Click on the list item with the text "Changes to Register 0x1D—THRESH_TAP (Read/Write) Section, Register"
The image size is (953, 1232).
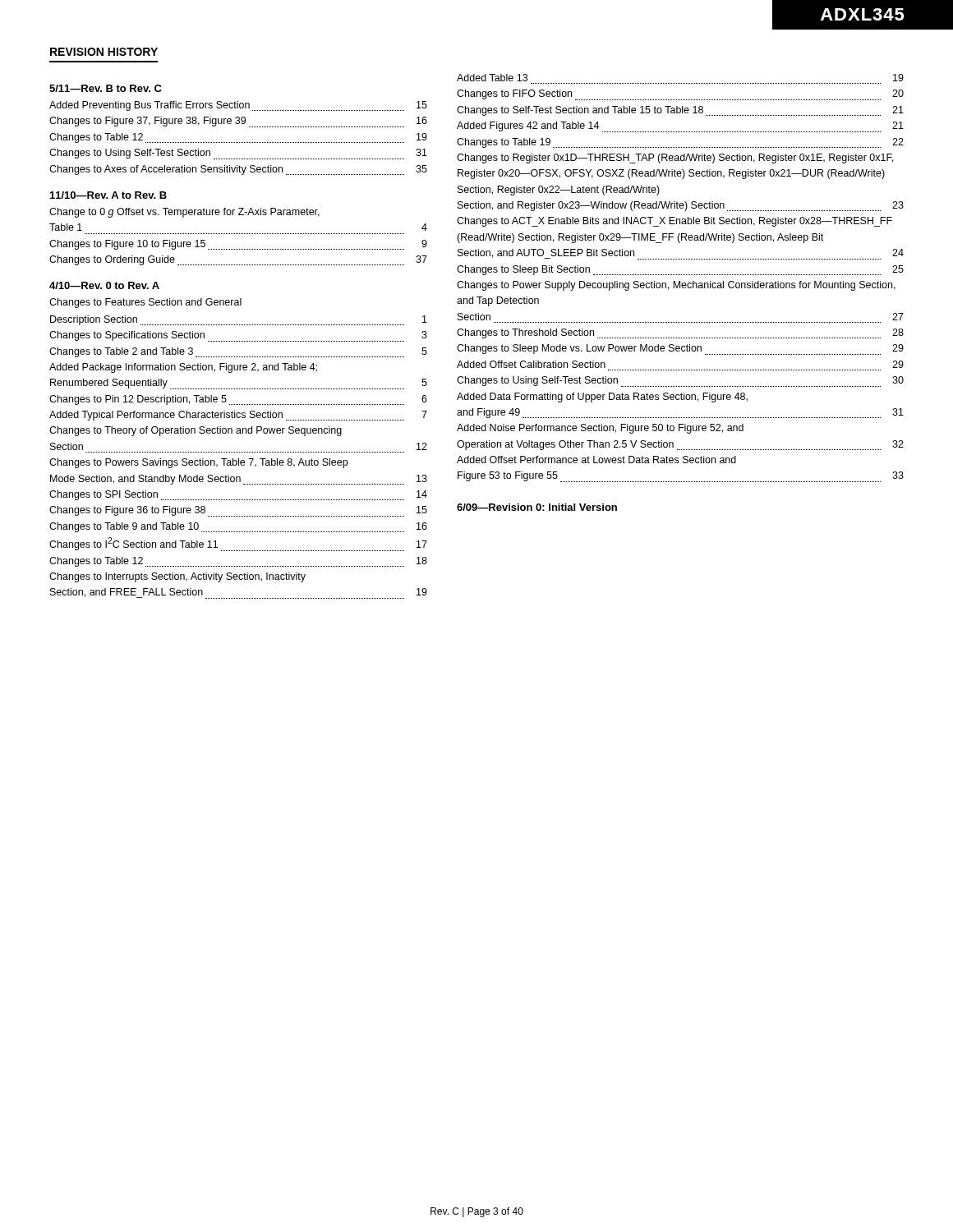[x=680, y=183]
